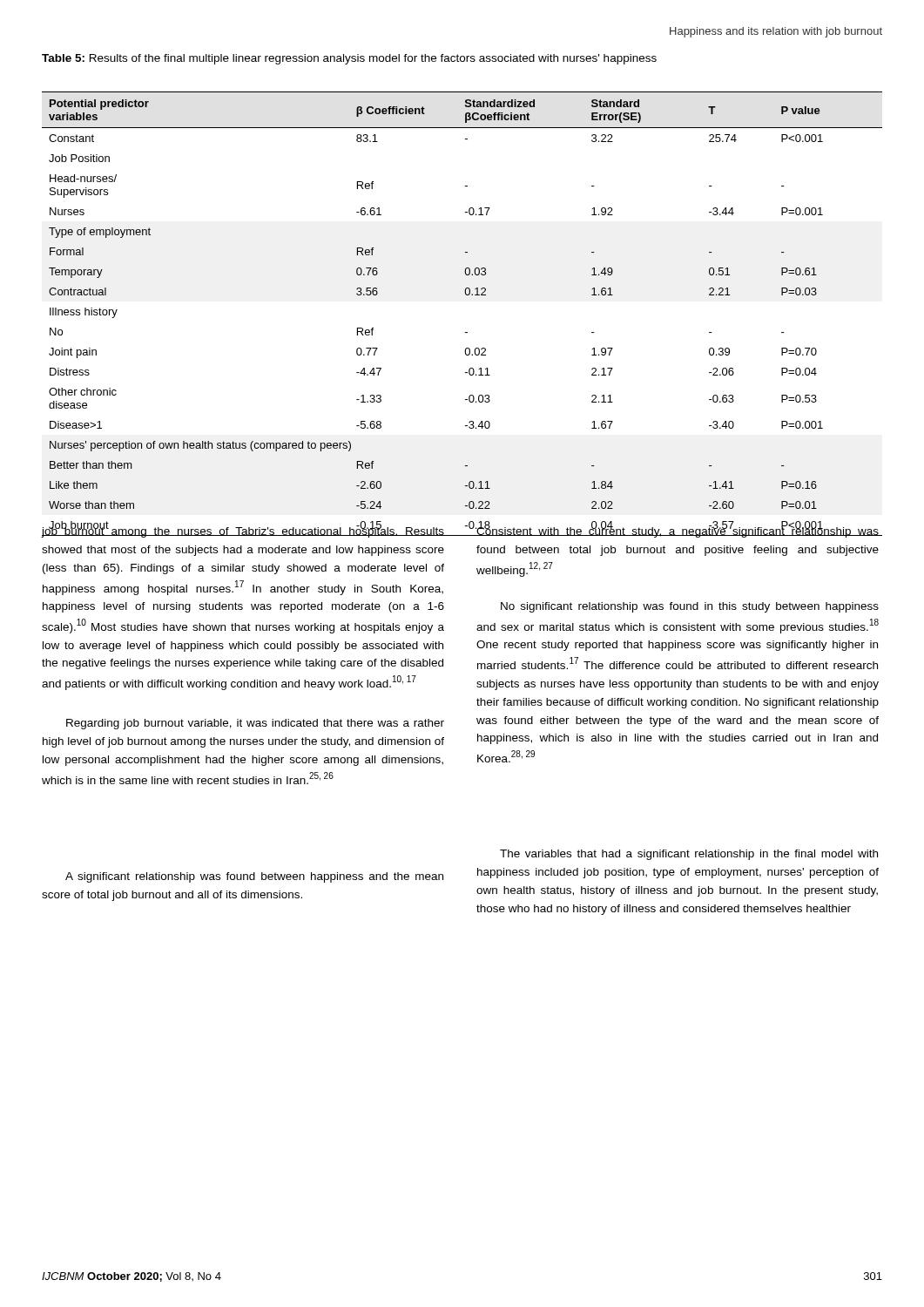Click on the text block containing "No significant relationship was found"
924x1307 pixels.
pyautogui.click(x=678, y=683)
